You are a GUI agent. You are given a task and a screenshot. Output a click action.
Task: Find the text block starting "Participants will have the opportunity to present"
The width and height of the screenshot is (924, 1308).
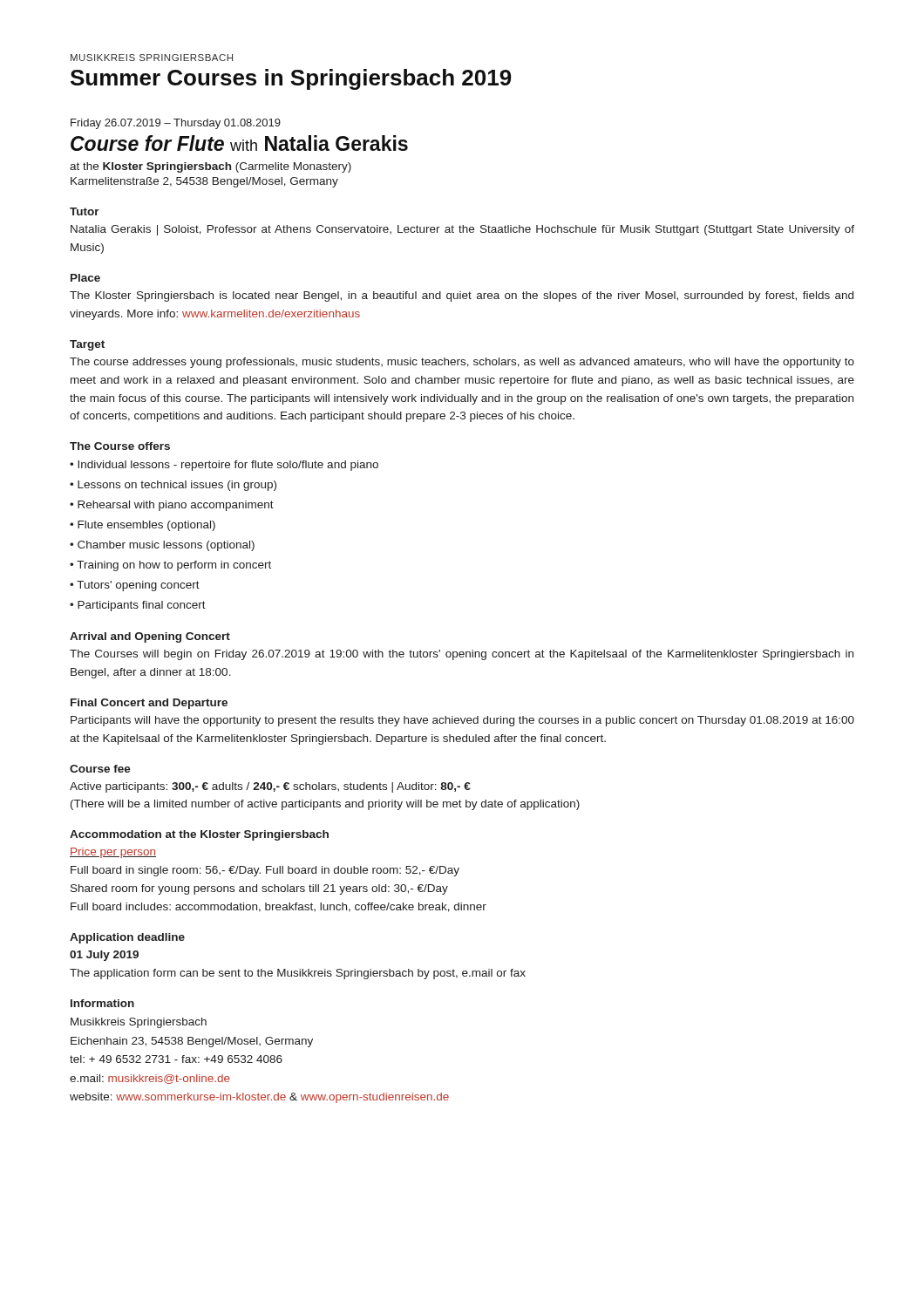[x=462, y=729]
